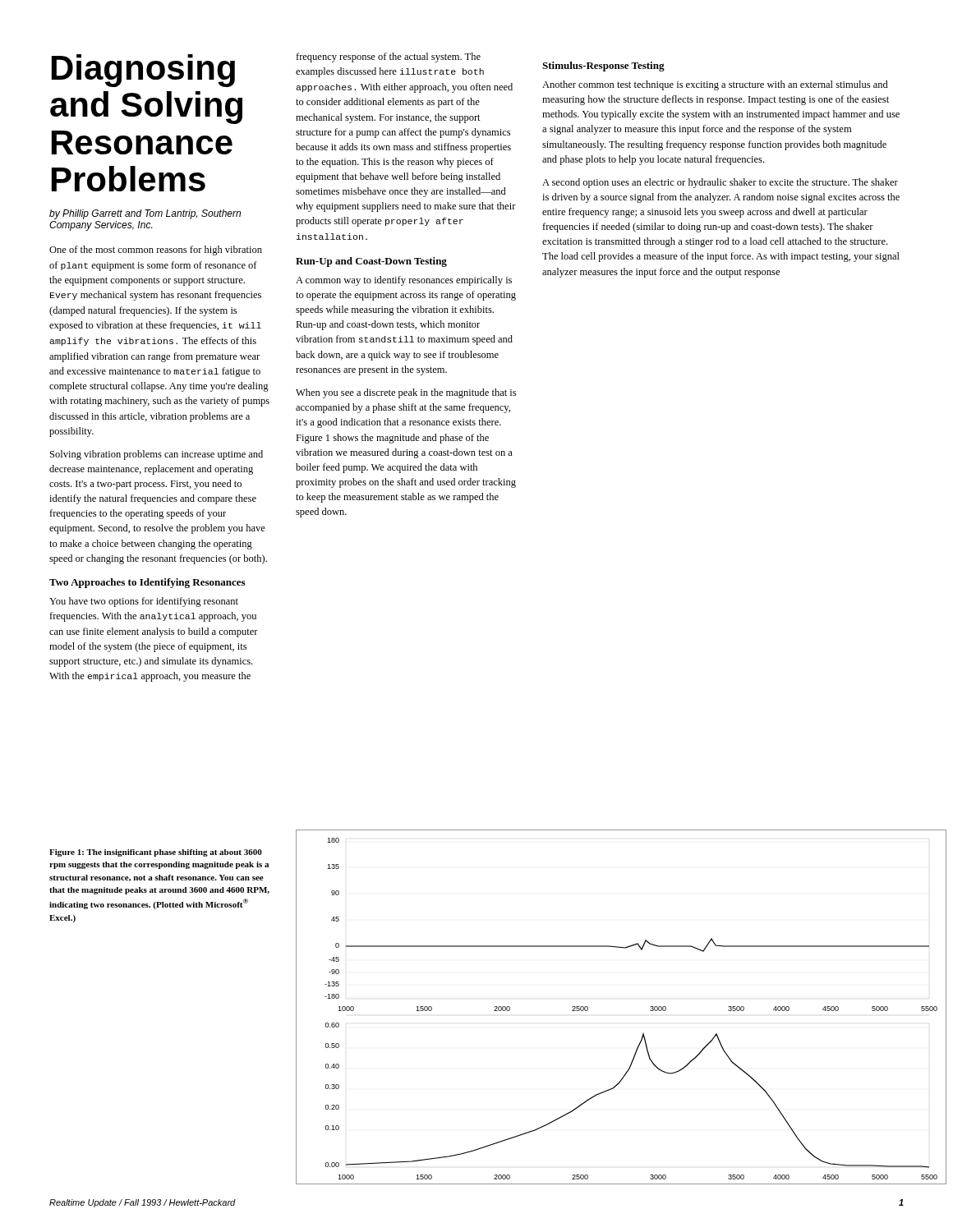Navigate to the passage starting "Figure 1: The insignificant"
Screen dimensions: 1232x953
coord(159,884)
